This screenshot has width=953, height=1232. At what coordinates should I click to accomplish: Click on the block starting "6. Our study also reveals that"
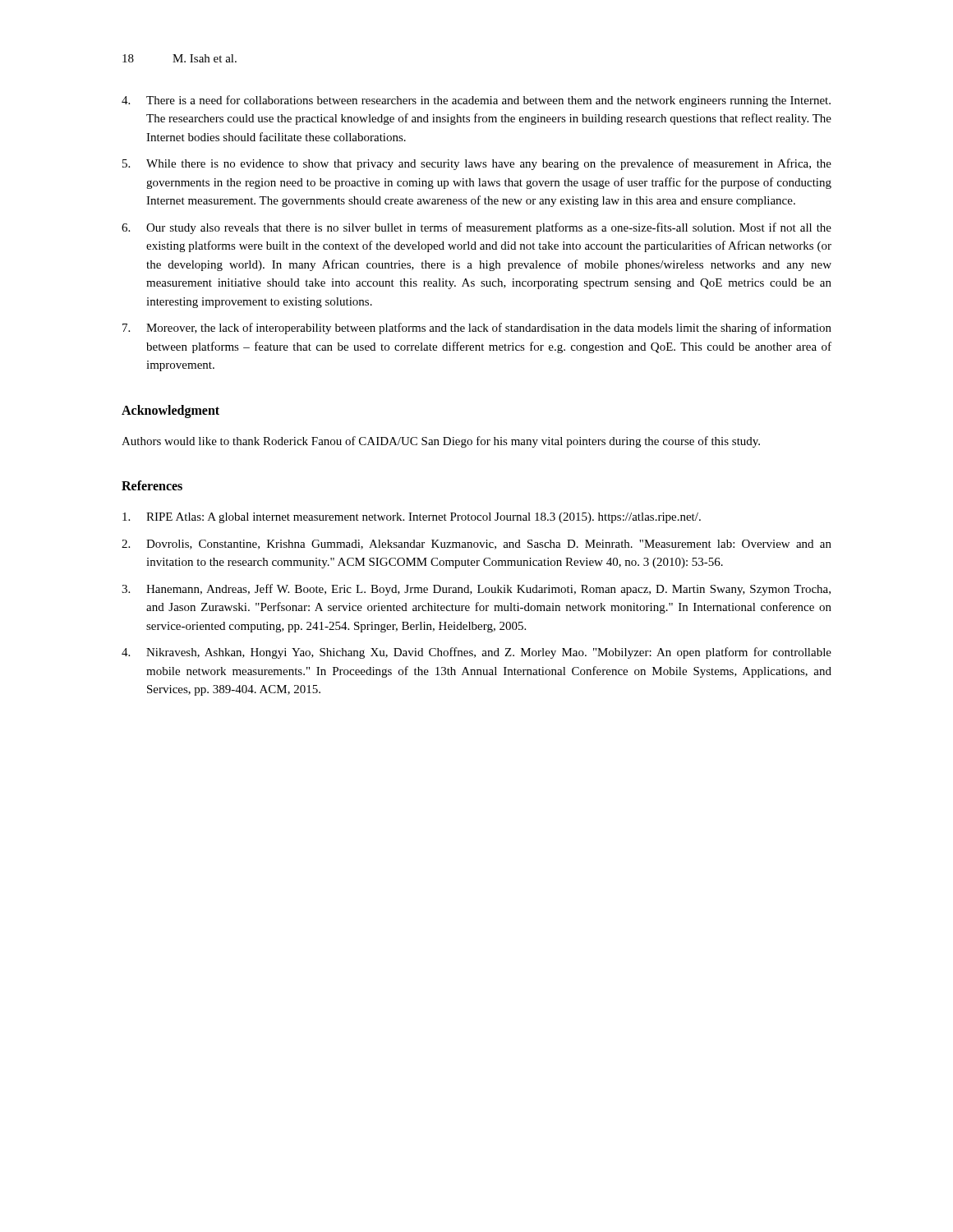pyautogui.click(x=476, y=264)
